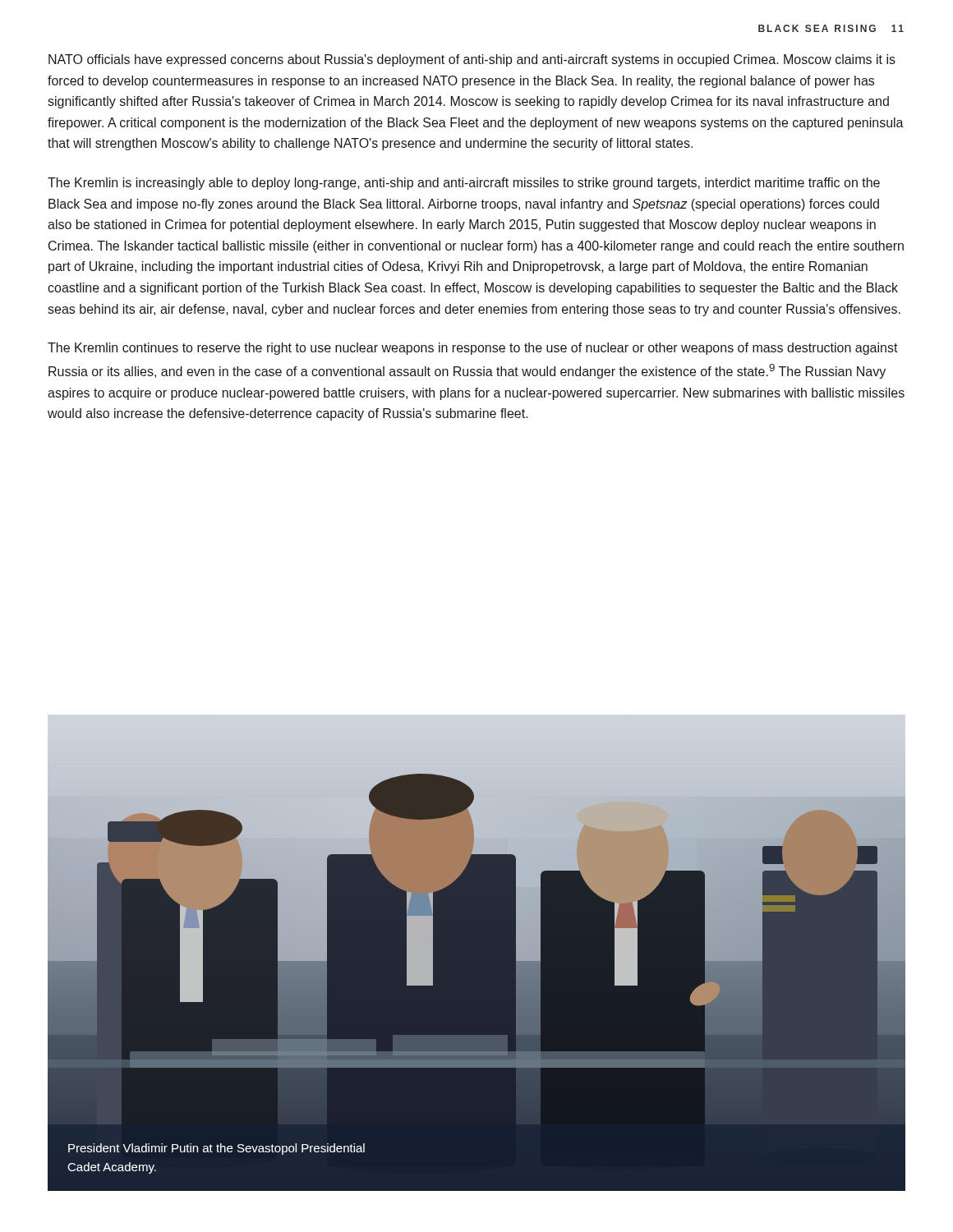Click on the text block containing "The Kremlin continues to reserve"
Image resolution: width=953 pixels, height=1232 pixels.
pyautogui.click(x=476, y=381)
